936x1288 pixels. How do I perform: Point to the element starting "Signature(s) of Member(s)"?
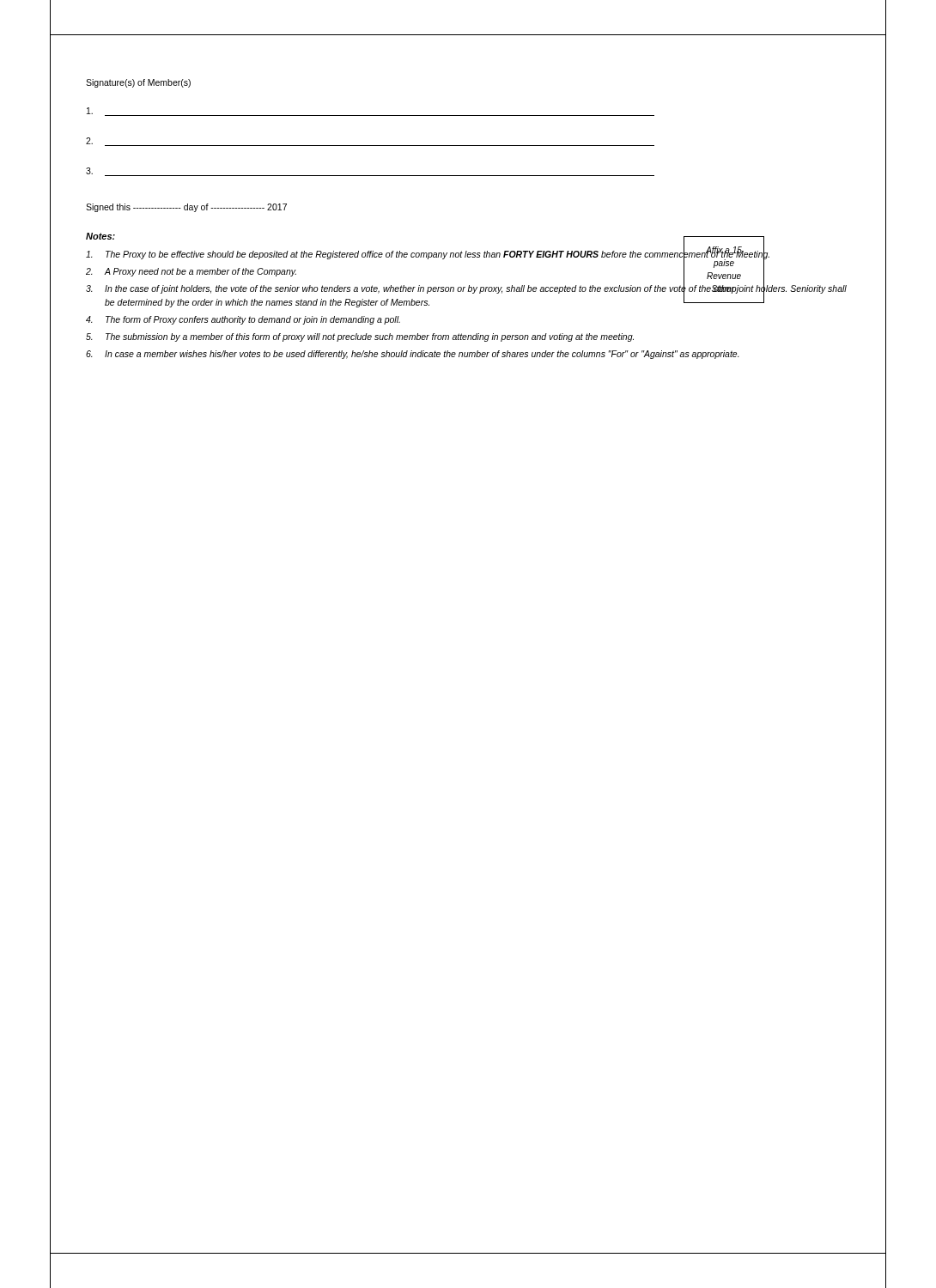click(138, 82)
